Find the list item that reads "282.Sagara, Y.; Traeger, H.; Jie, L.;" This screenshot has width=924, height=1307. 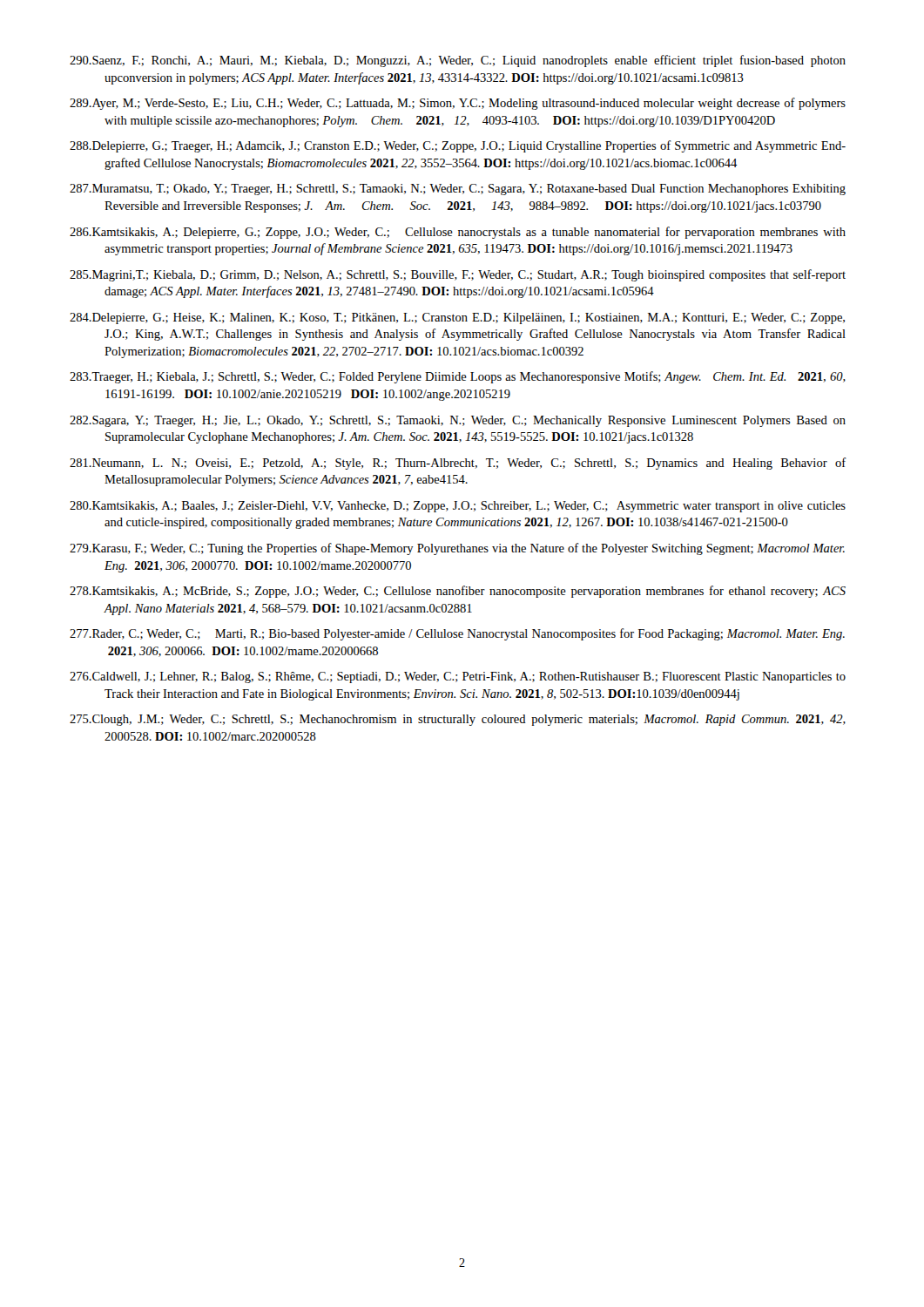458,428
